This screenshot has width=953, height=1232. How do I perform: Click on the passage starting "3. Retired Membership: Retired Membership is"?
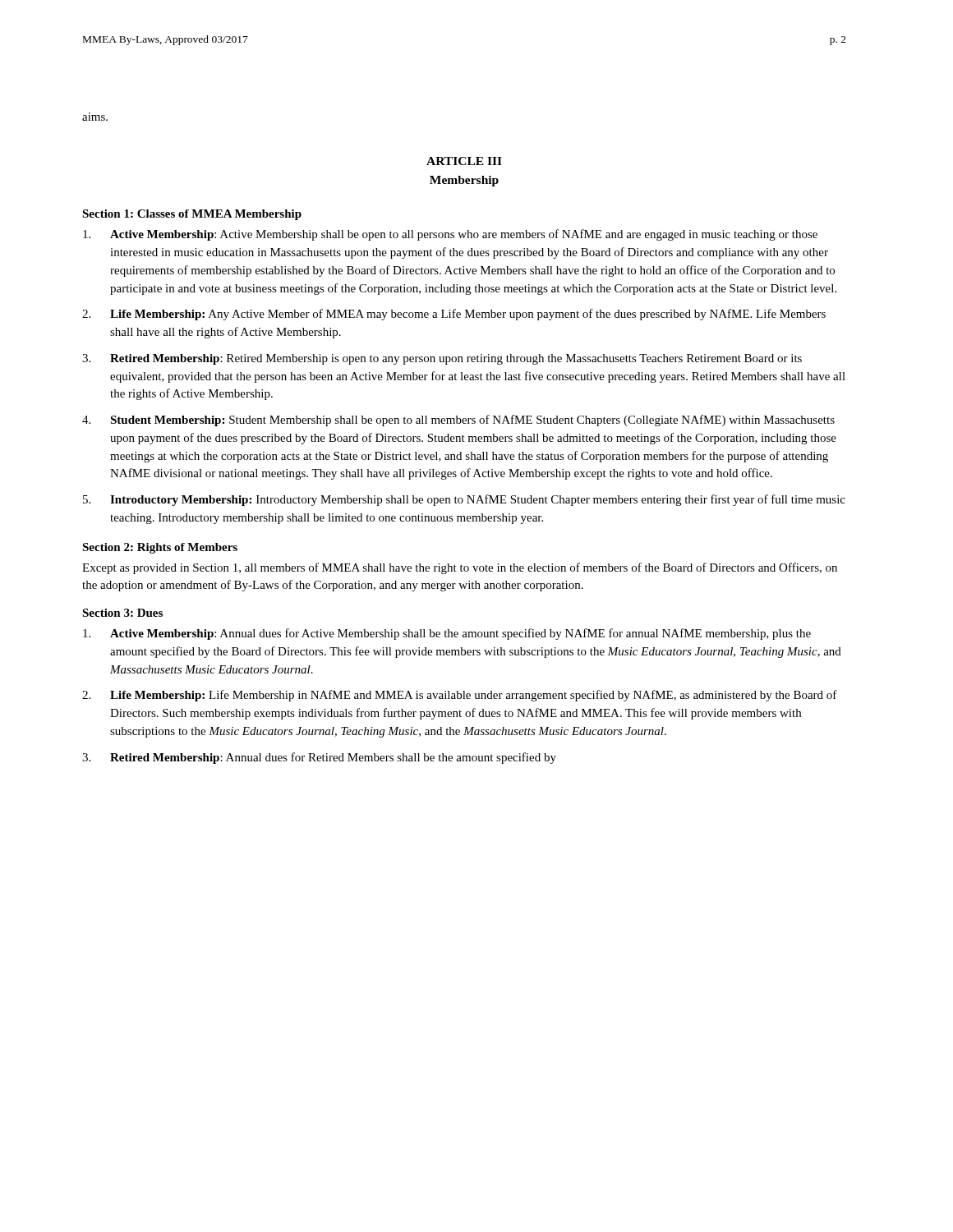coord(464,376)
